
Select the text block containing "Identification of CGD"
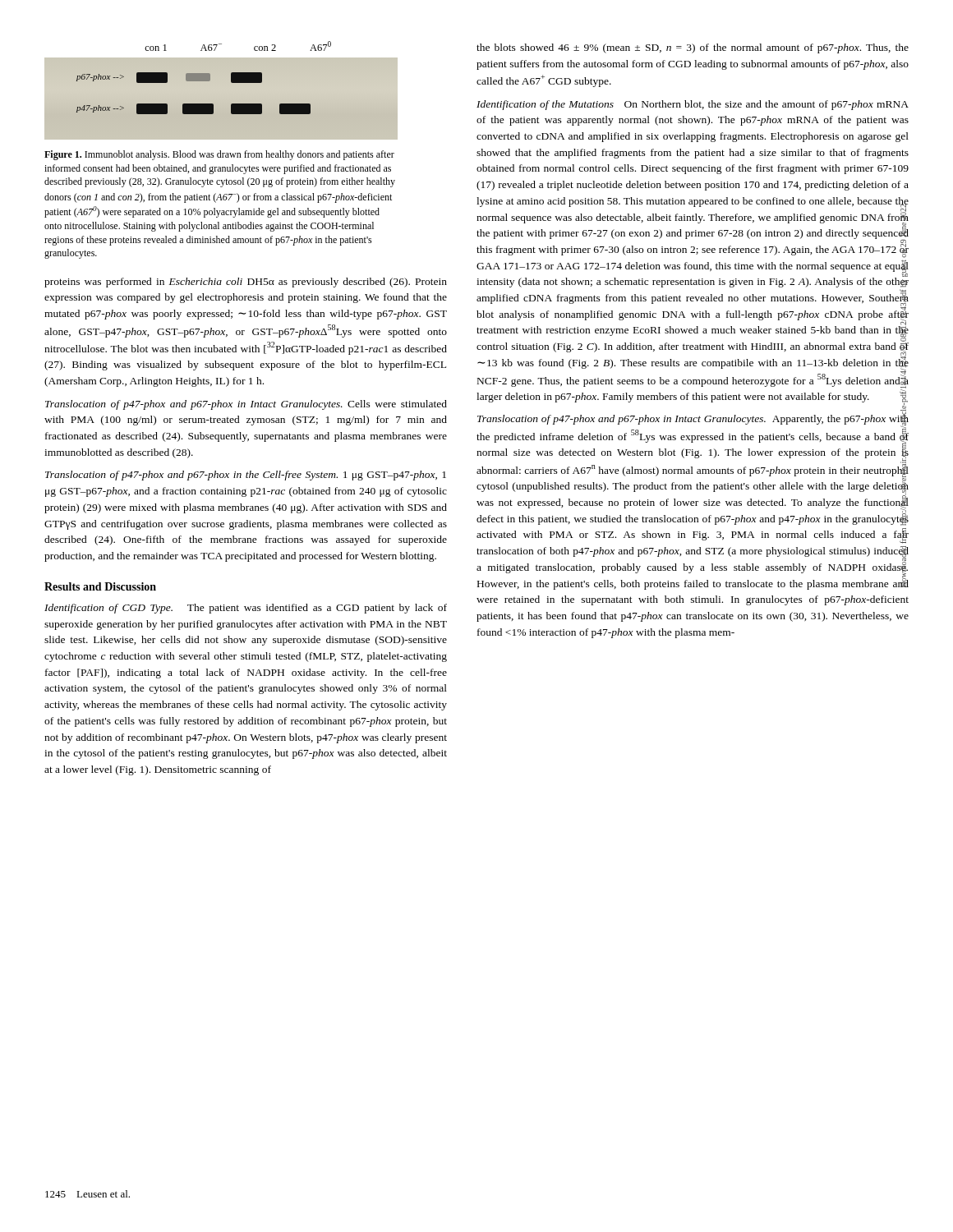coord(246,688)
